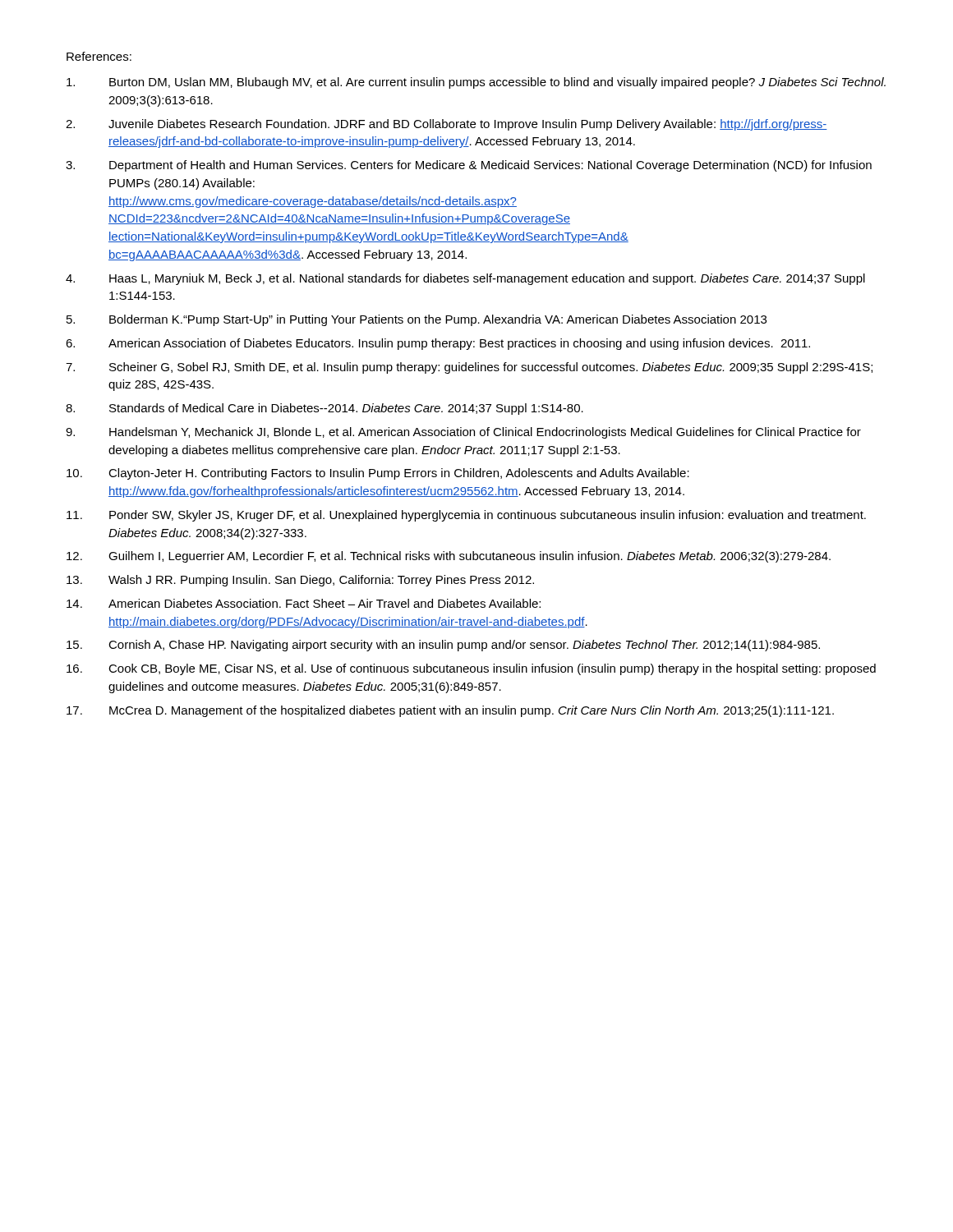Select the passage starting "14. American Diabetes"
This screenshot has height=1232, width=953.
click(476, 612)
